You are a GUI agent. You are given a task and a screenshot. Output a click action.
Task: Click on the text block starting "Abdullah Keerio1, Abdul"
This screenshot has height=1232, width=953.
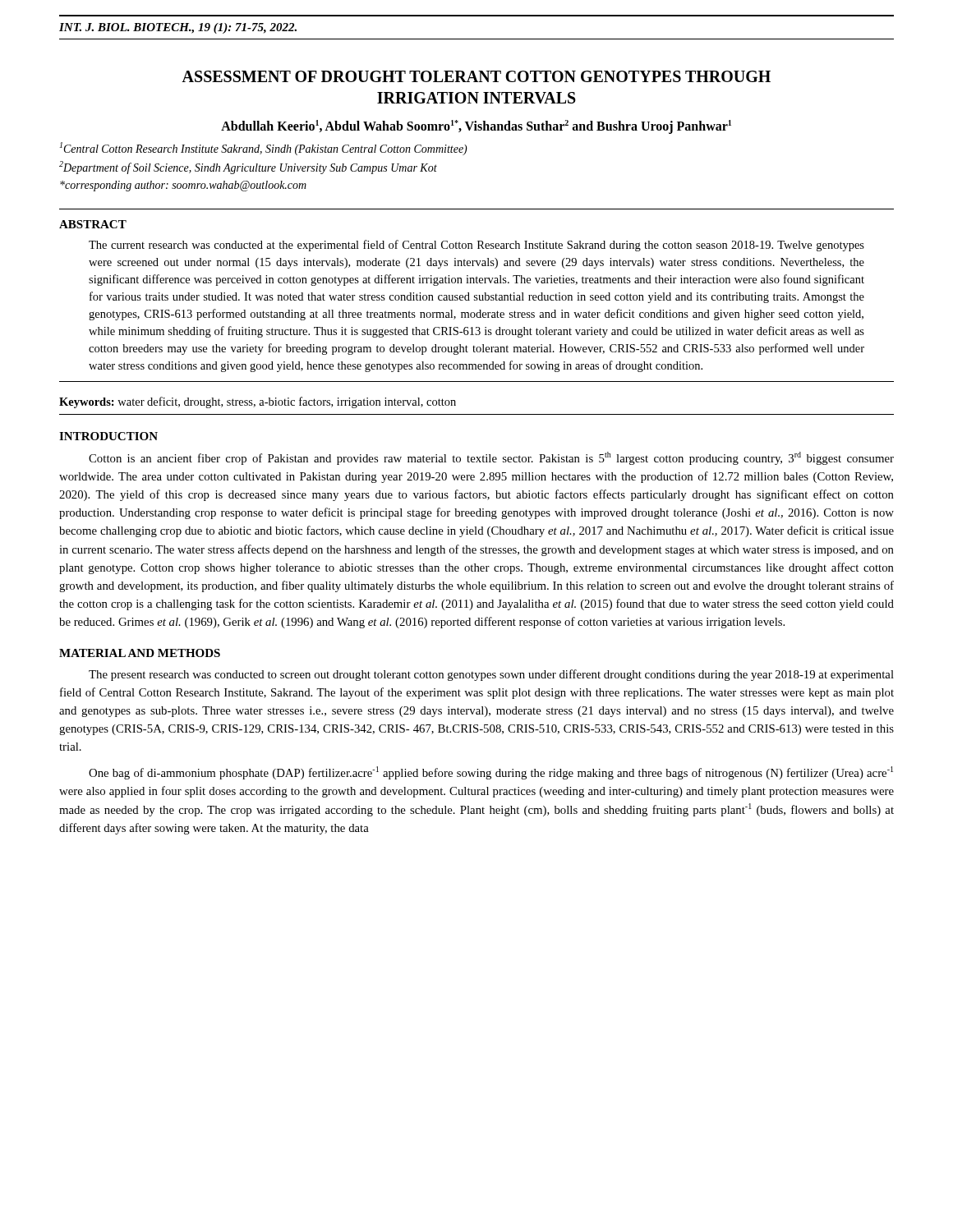(476, 126)
